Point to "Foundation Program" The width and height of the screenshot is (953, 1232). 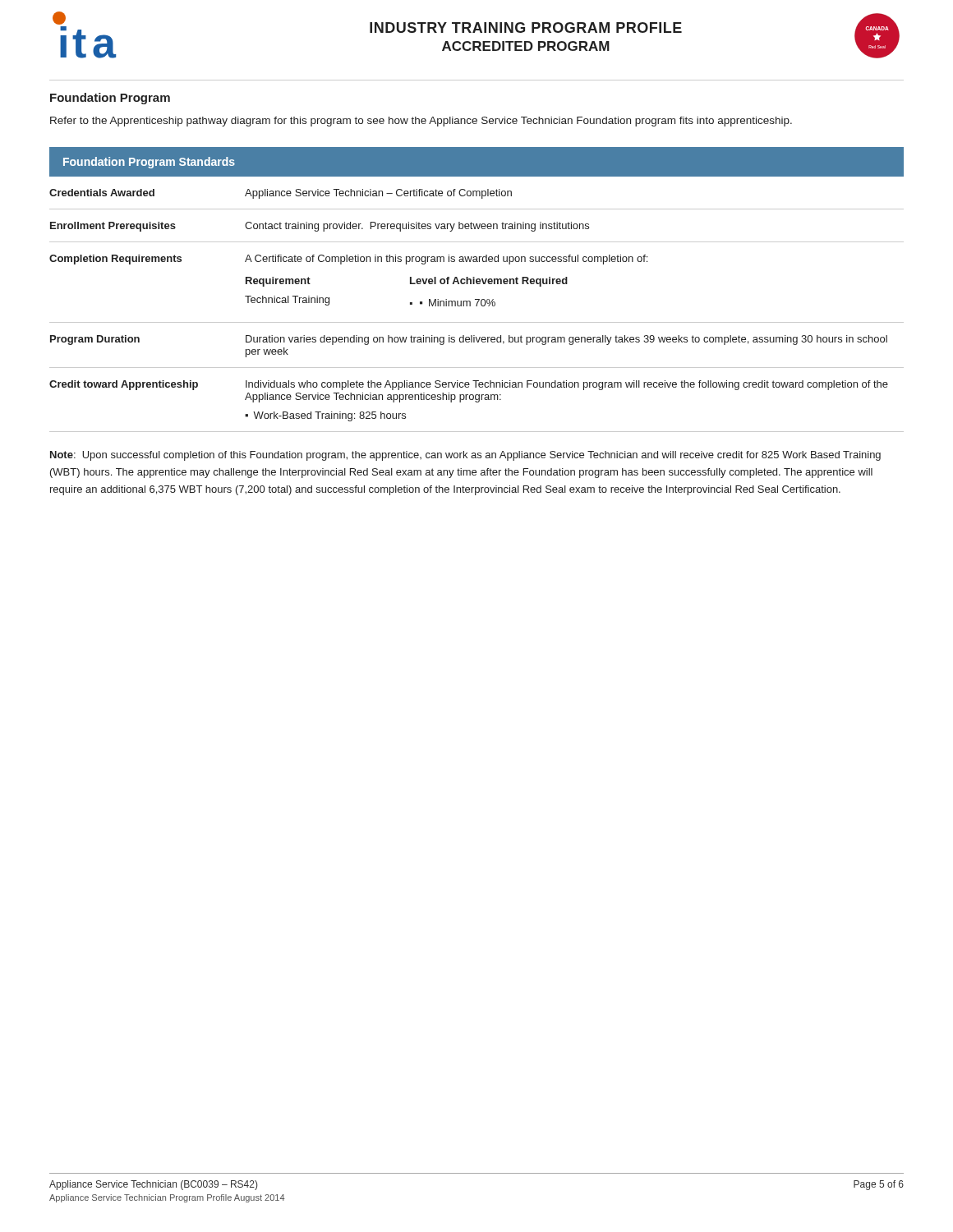(110, 97)
